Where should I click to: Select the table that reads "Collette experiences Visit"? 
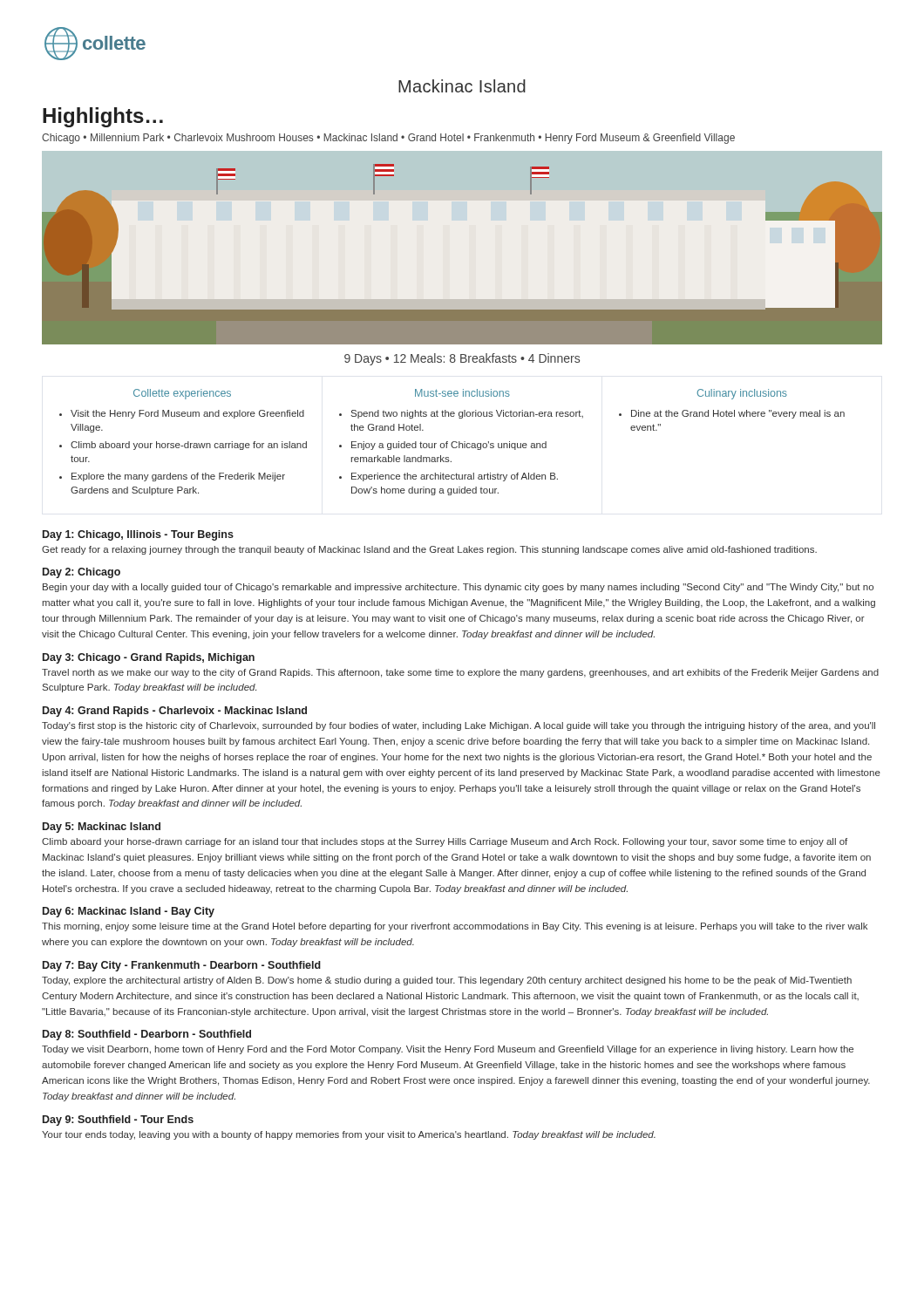462,445
